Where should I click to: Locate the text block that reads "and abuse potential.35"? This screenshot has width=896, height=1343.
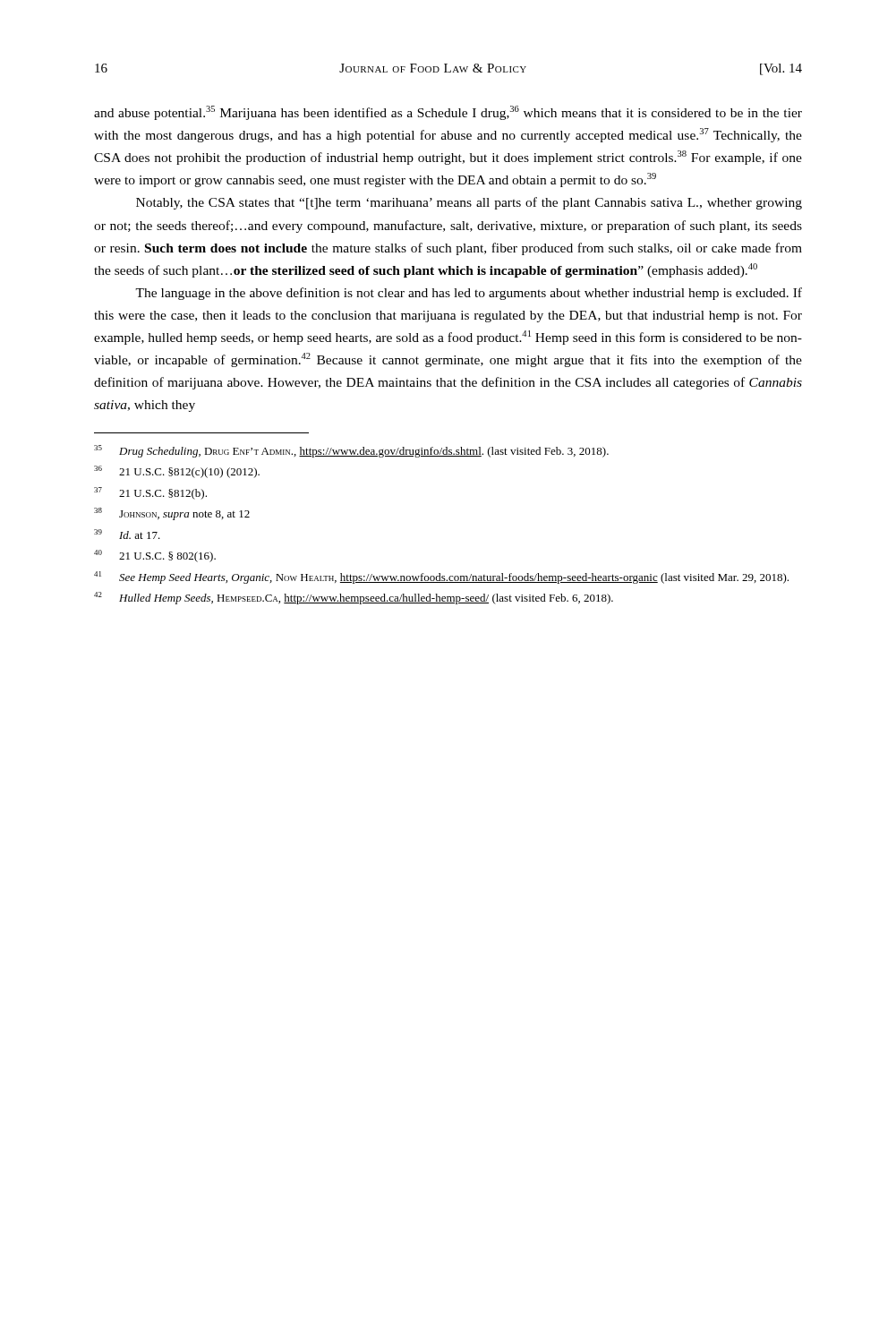448,146
